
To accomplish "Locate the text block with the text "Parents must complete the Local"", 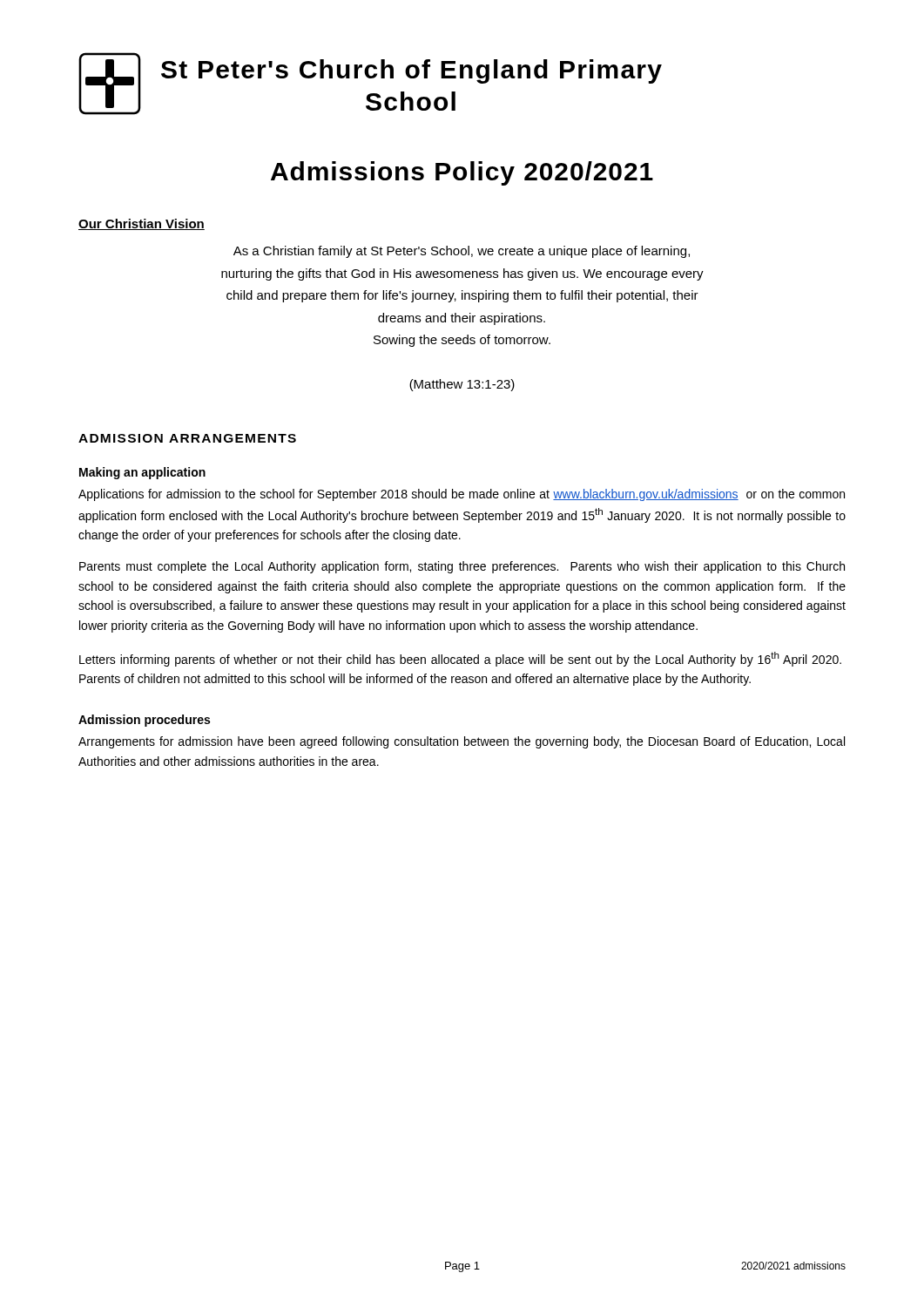I will 462,596.
